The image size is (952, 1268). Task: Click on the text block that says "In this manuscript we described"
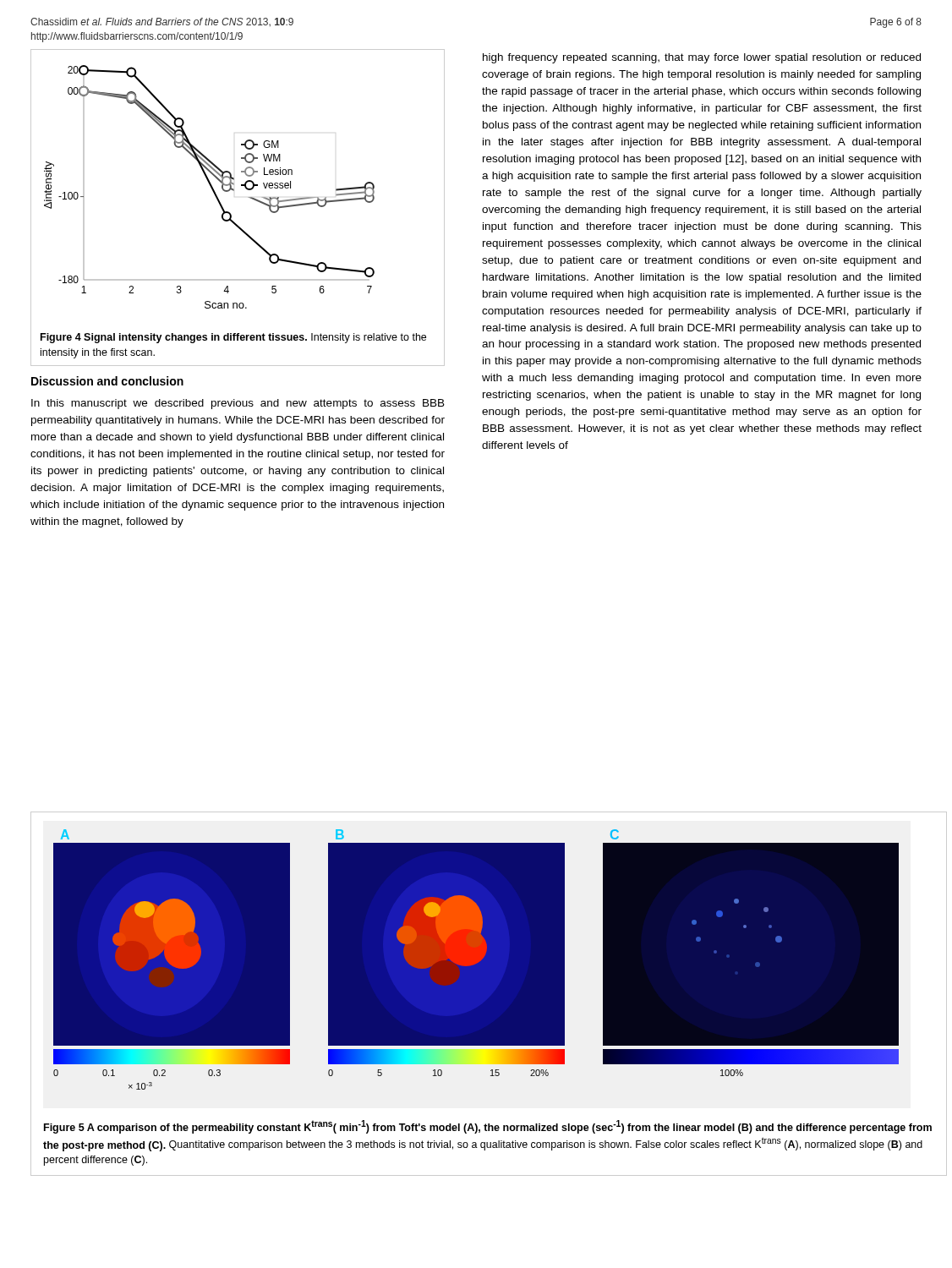238,462
